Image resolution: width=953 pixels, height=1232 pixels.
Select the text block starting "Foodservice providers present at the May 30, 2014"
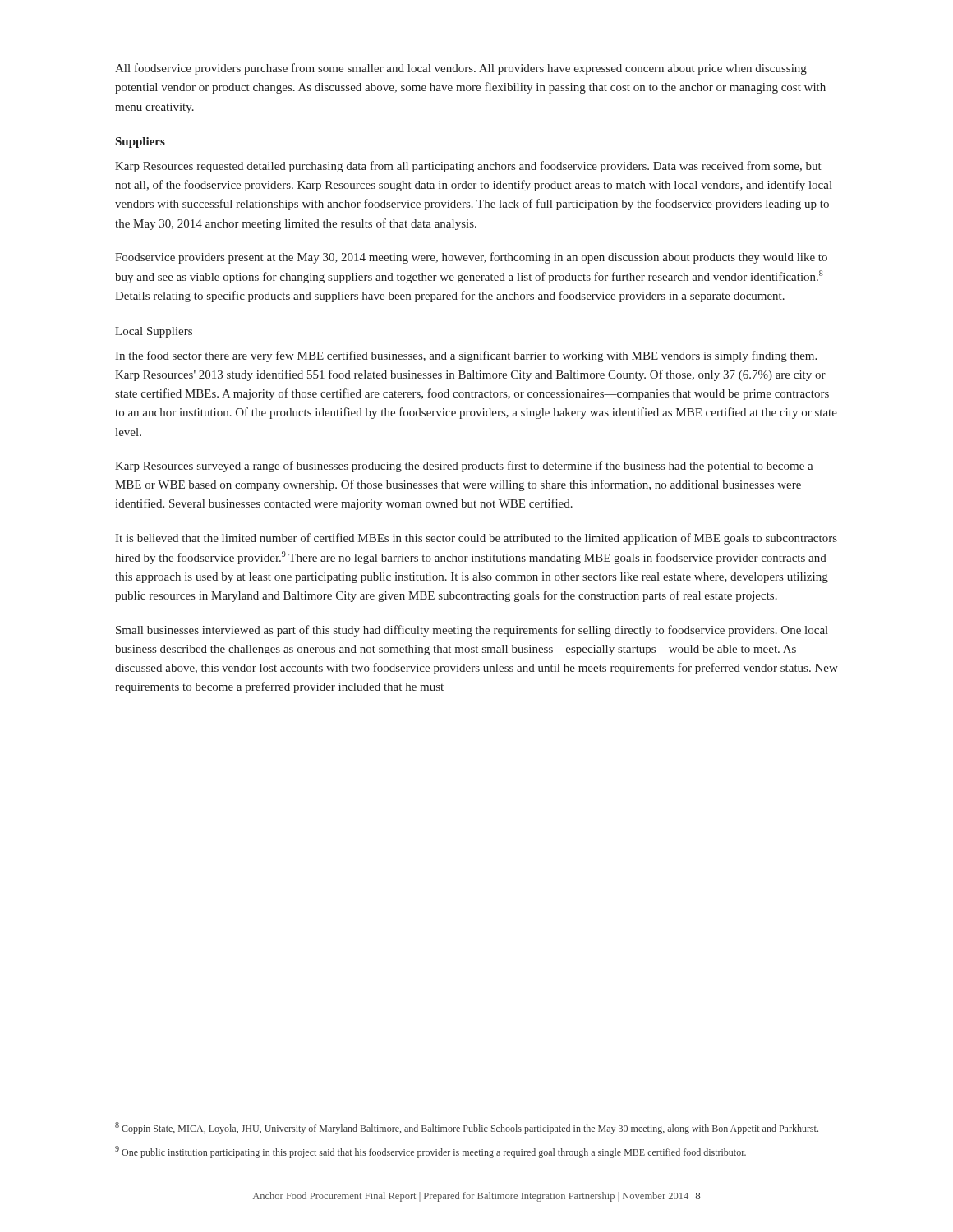[471, 276]
